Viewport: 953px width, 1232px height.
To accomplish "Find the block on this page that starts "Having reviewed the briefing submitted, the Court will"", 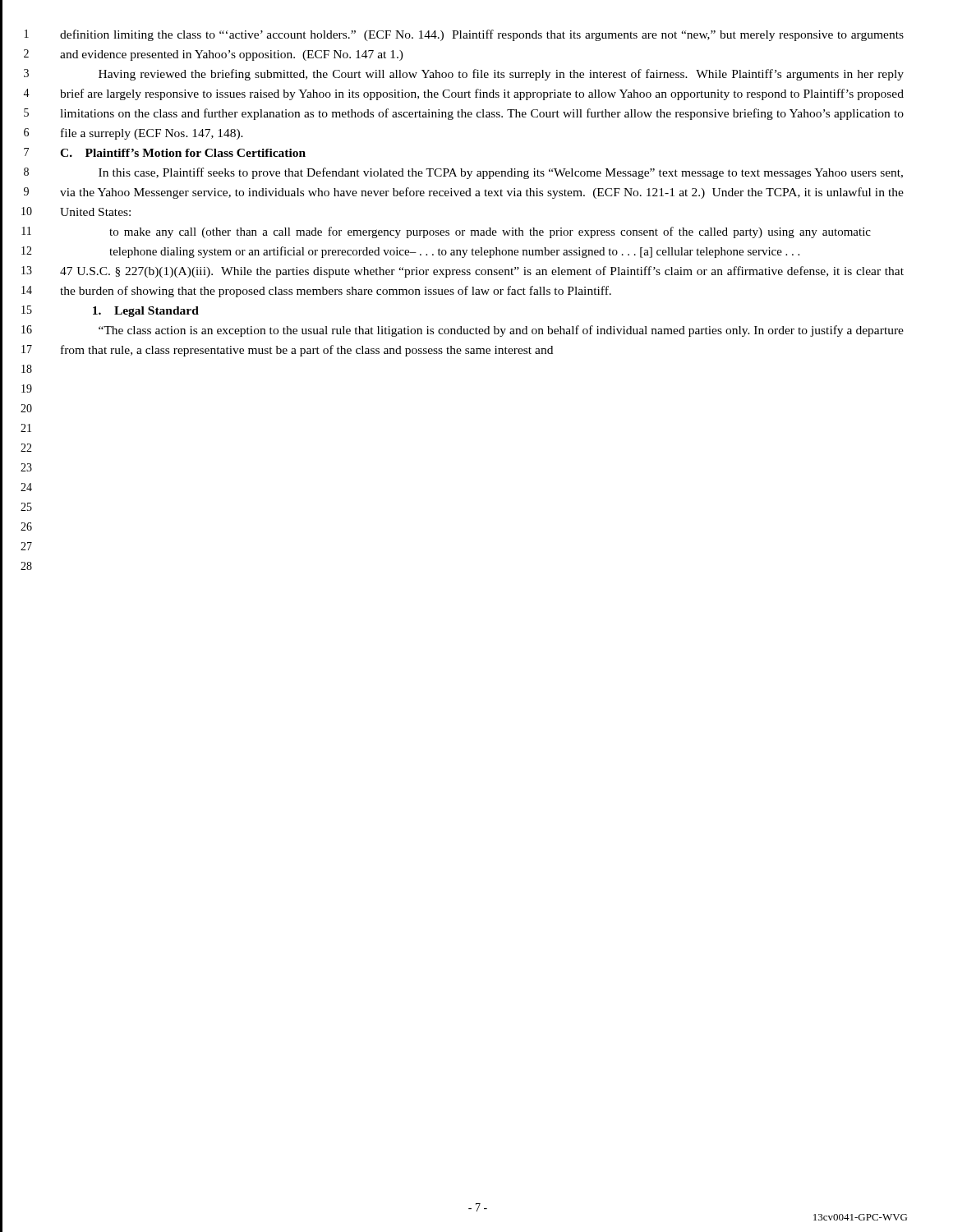I will [482, 103].
